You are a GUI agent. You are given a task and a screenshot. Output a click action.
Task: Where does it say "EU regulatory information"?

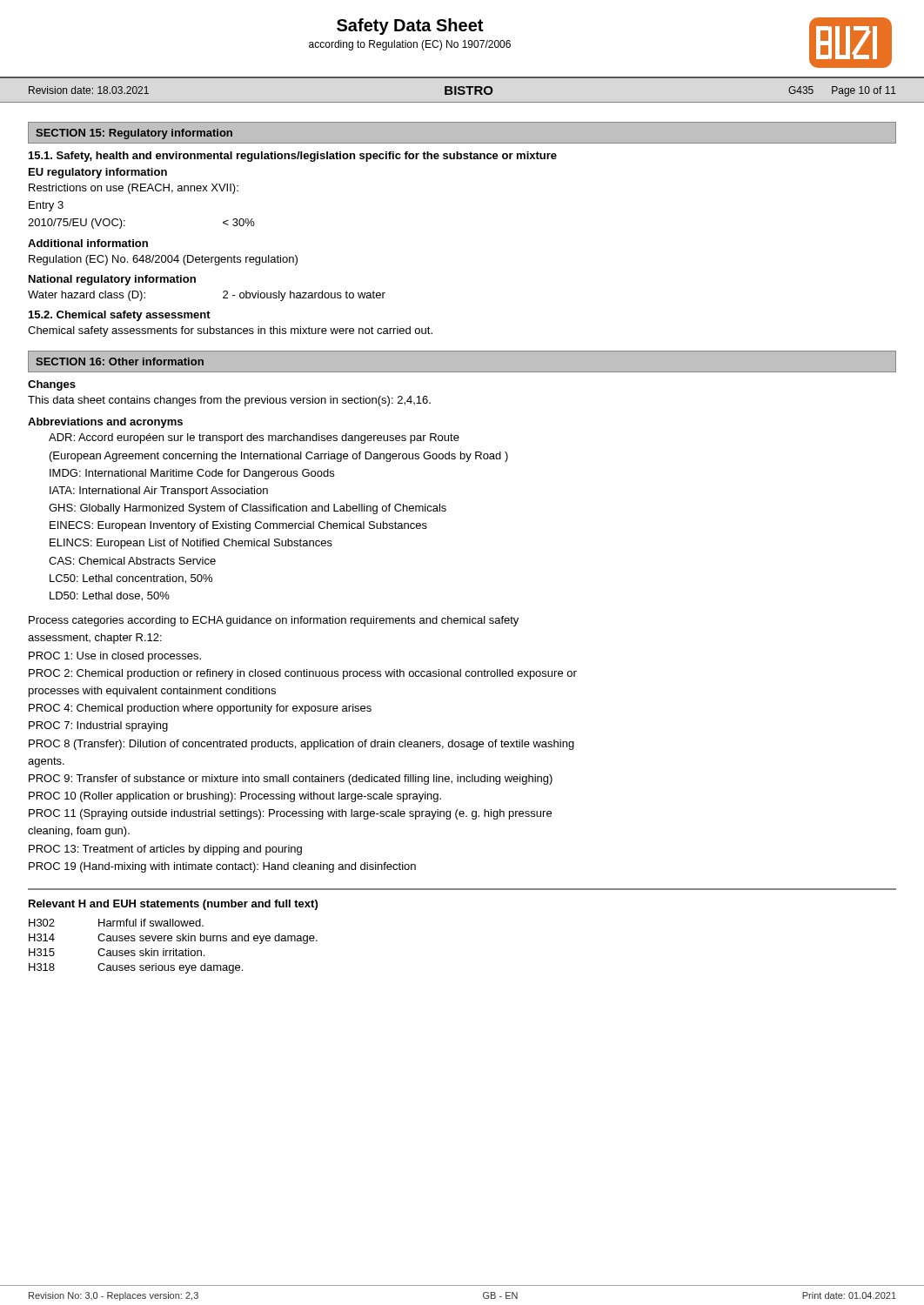click(x=98, y=172)
